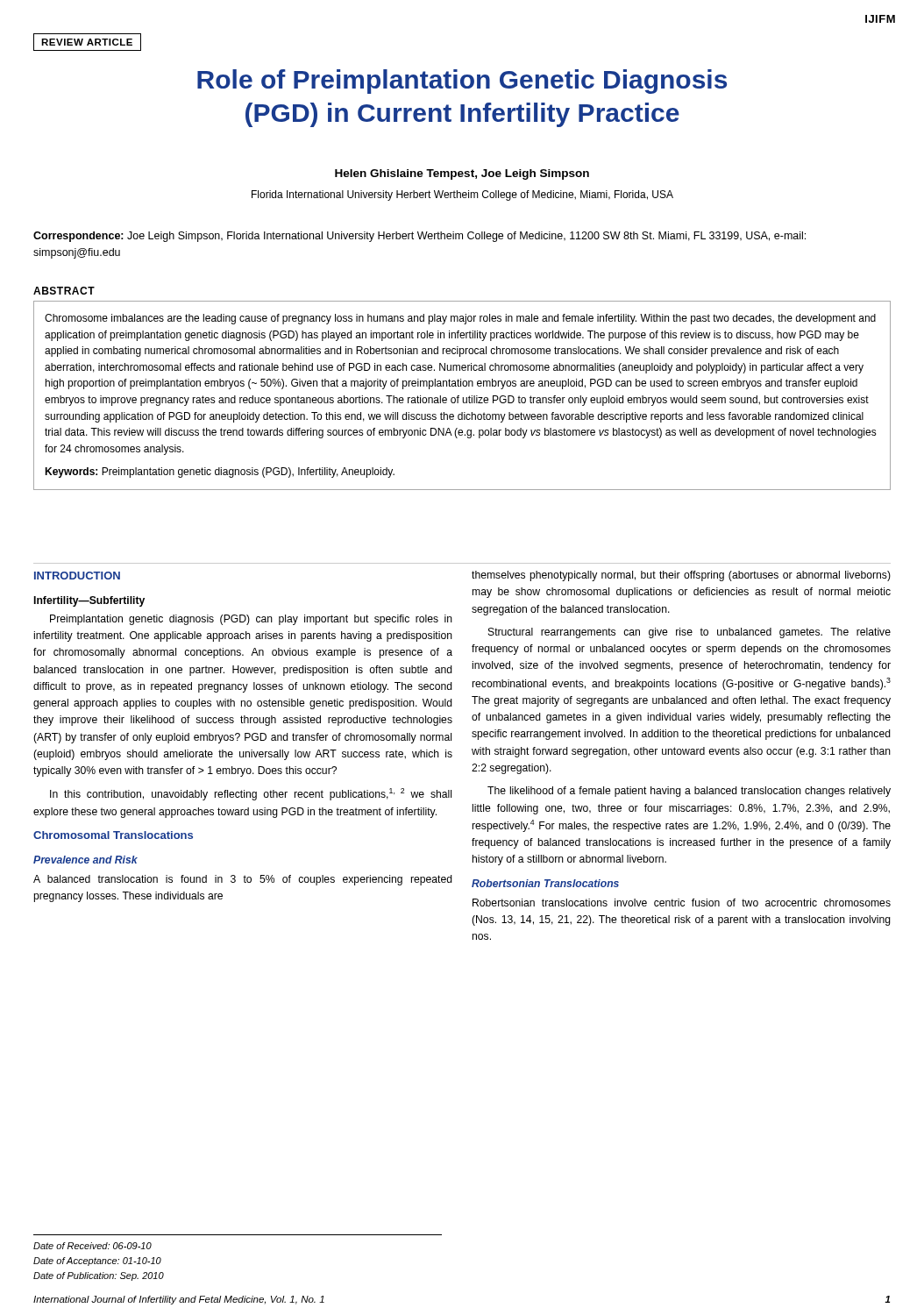The image size is (924, 1315).
Task: Click on the element starting "Chromosome imbalances are the leading"
Action: coord(462,396)
